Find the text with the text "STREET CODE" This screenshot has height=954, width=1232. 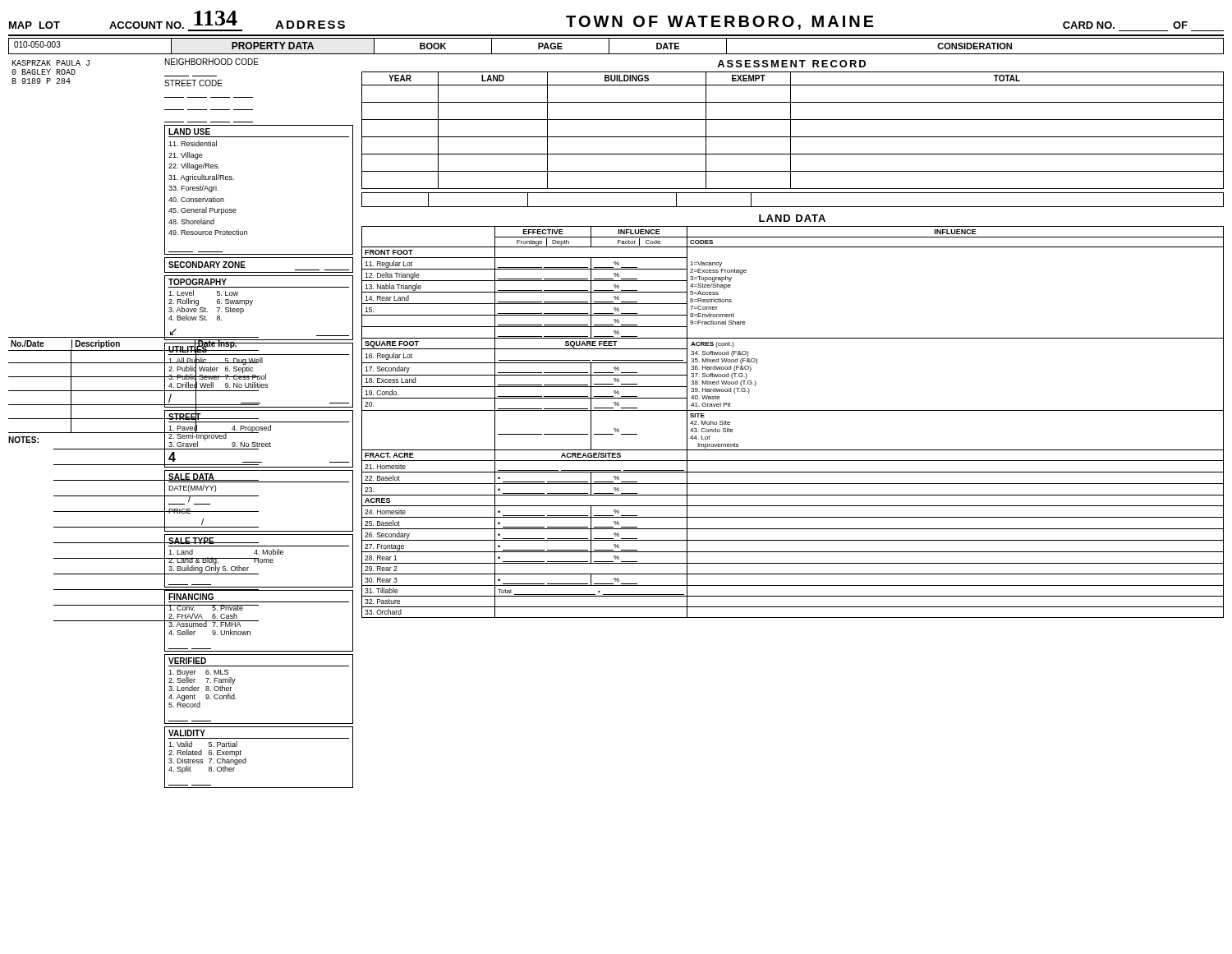click(x=259, y=101)
